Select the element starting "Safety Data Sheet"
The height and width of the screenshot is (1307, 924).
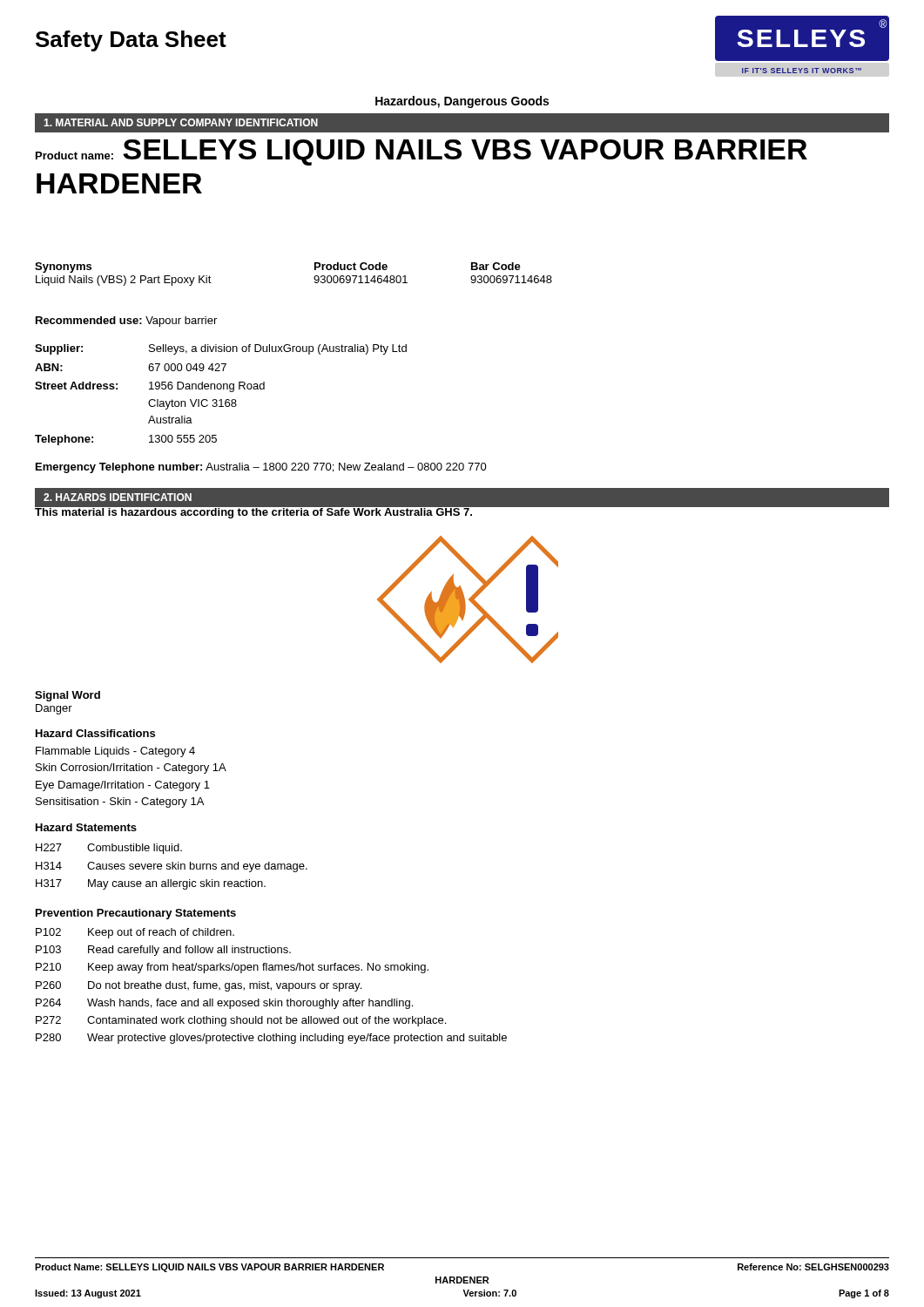pos(130,39)
